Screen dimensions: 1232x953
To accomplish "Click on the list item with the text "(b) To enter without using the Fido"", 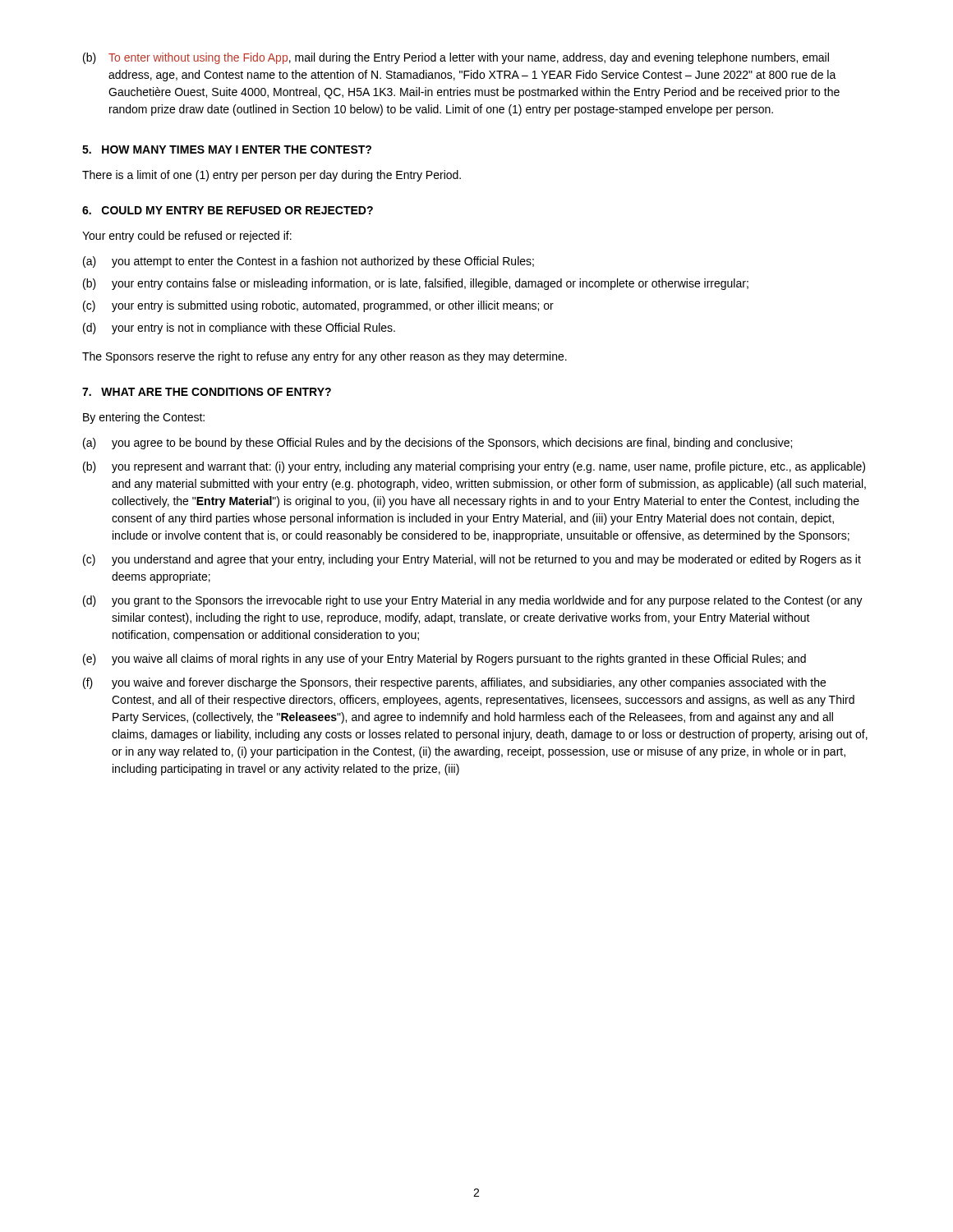I will (x=476, y=84).
